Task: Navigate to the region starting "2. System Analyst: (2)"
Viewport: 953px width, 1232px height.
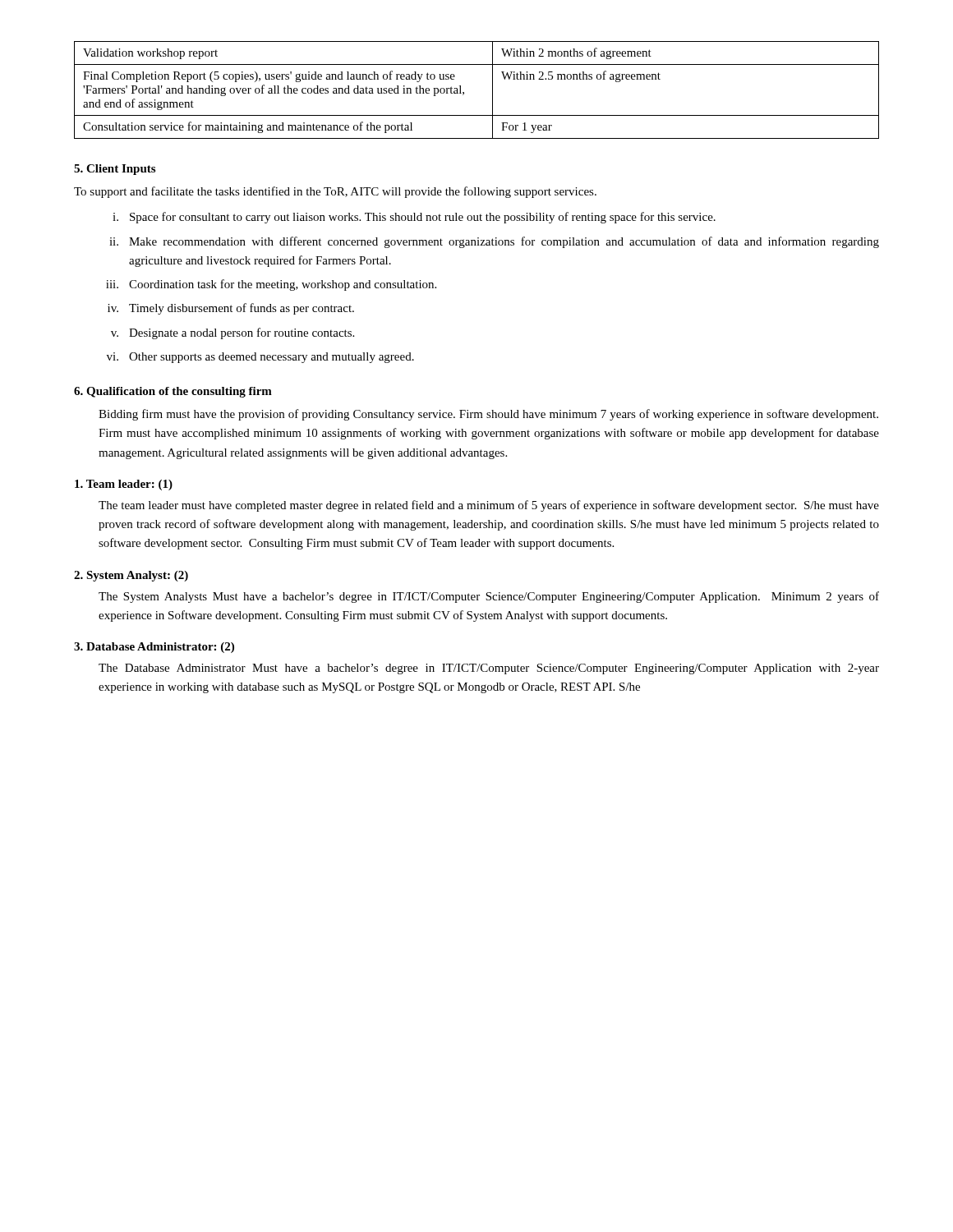Action: [131, 575]
